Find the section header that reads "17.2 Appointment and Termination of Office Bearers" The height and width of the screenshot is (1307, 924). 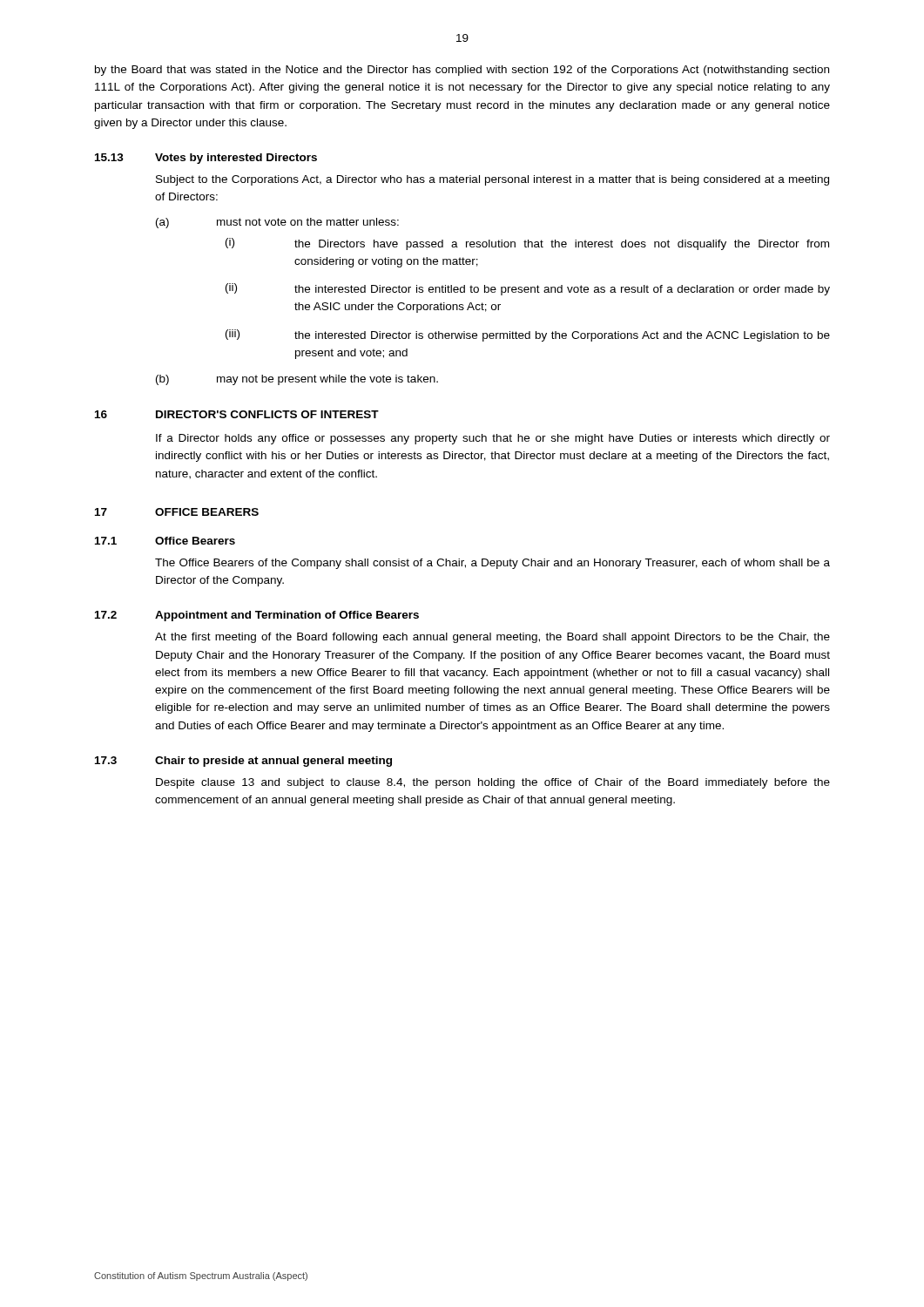pos(257,615)
